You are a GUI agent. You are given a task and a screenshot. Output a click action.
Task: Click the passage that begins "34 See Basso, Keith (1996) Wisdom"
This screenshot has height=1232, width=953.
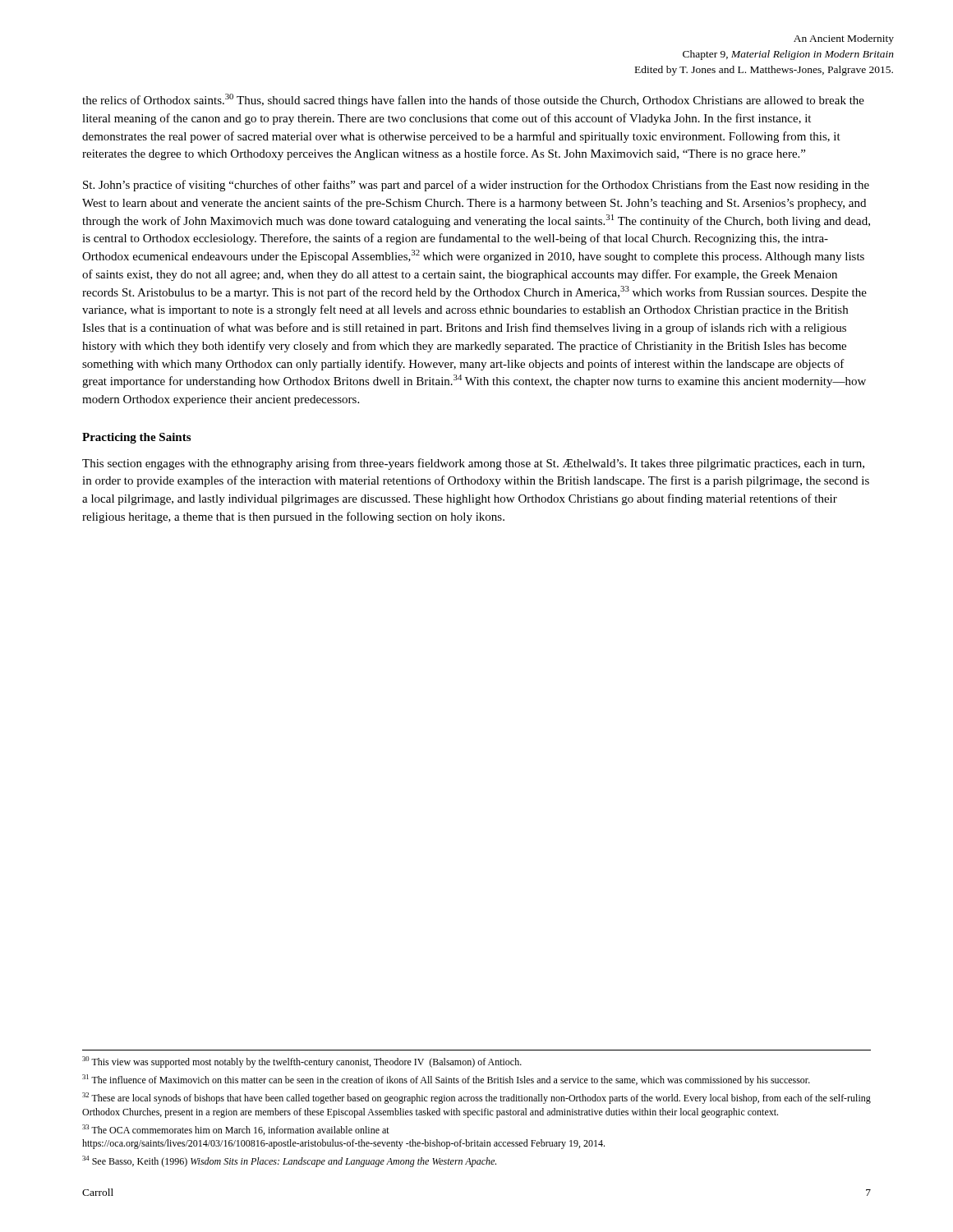pyautogui.click(x=290, y=1161)
